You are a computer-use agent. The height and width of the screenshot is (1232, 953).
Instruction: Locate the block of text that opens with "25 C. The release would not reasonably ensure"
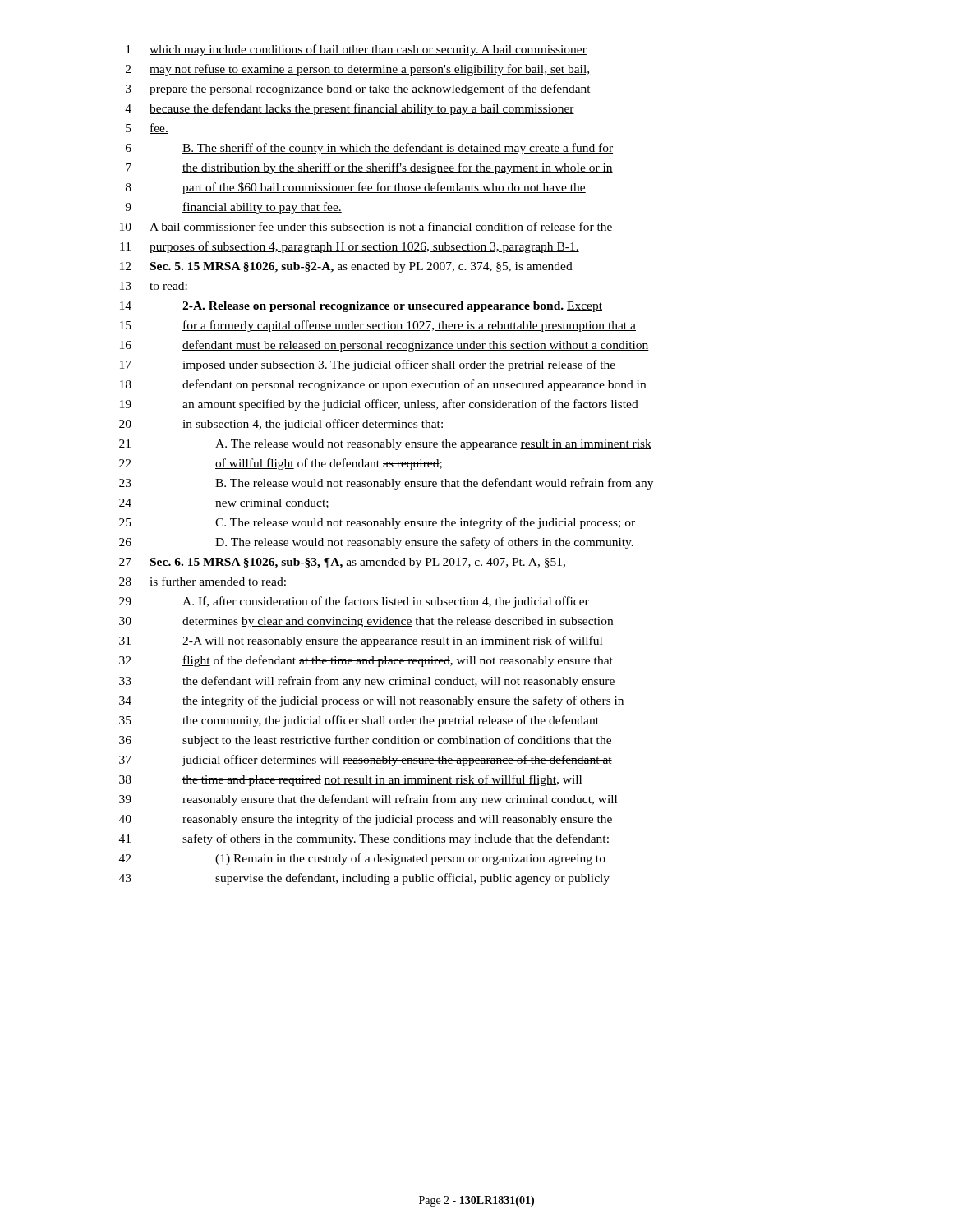(488, 523)
